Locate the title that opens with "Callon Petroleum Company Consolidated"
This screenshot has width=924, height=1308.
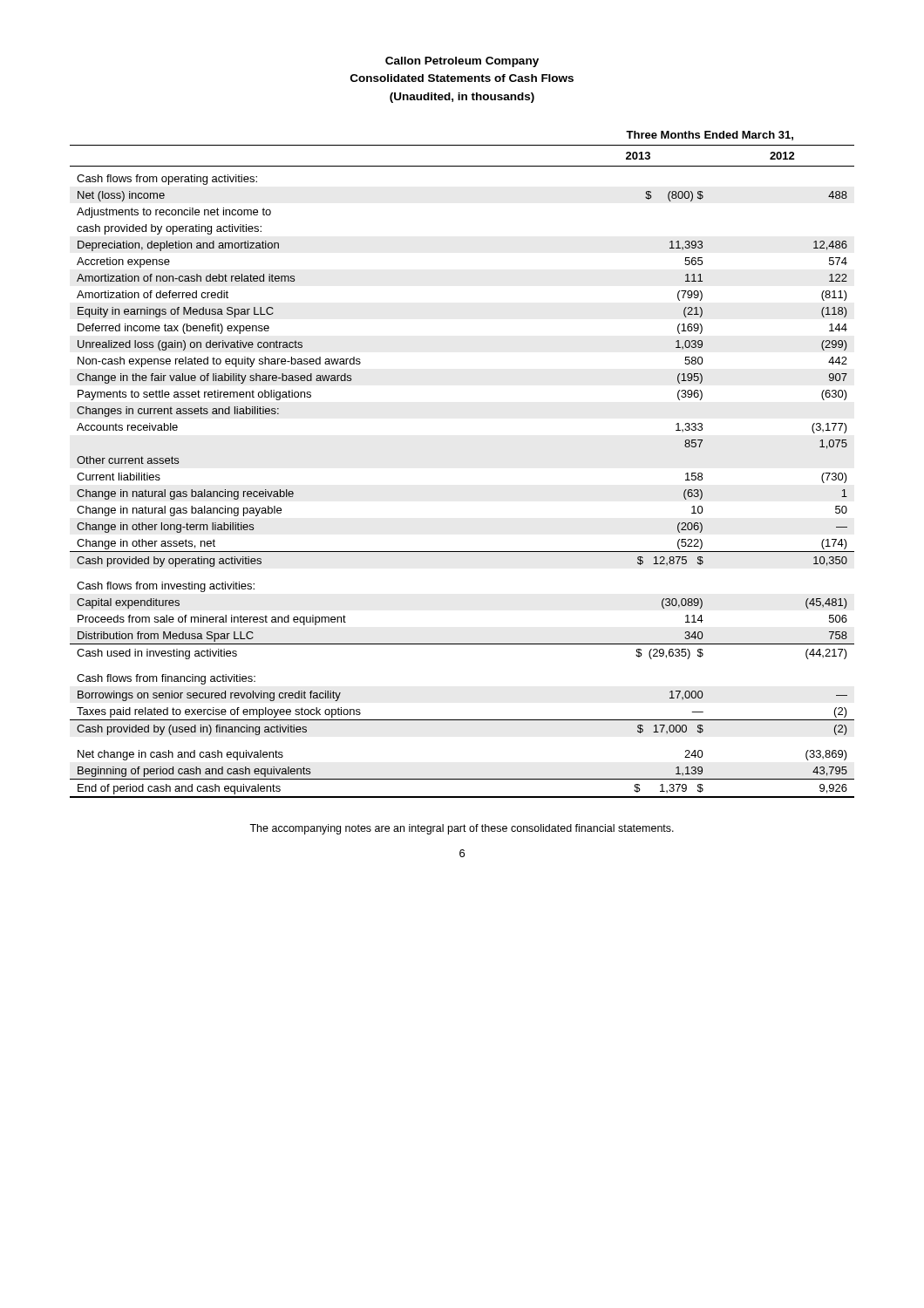click(x=462, y=79)
